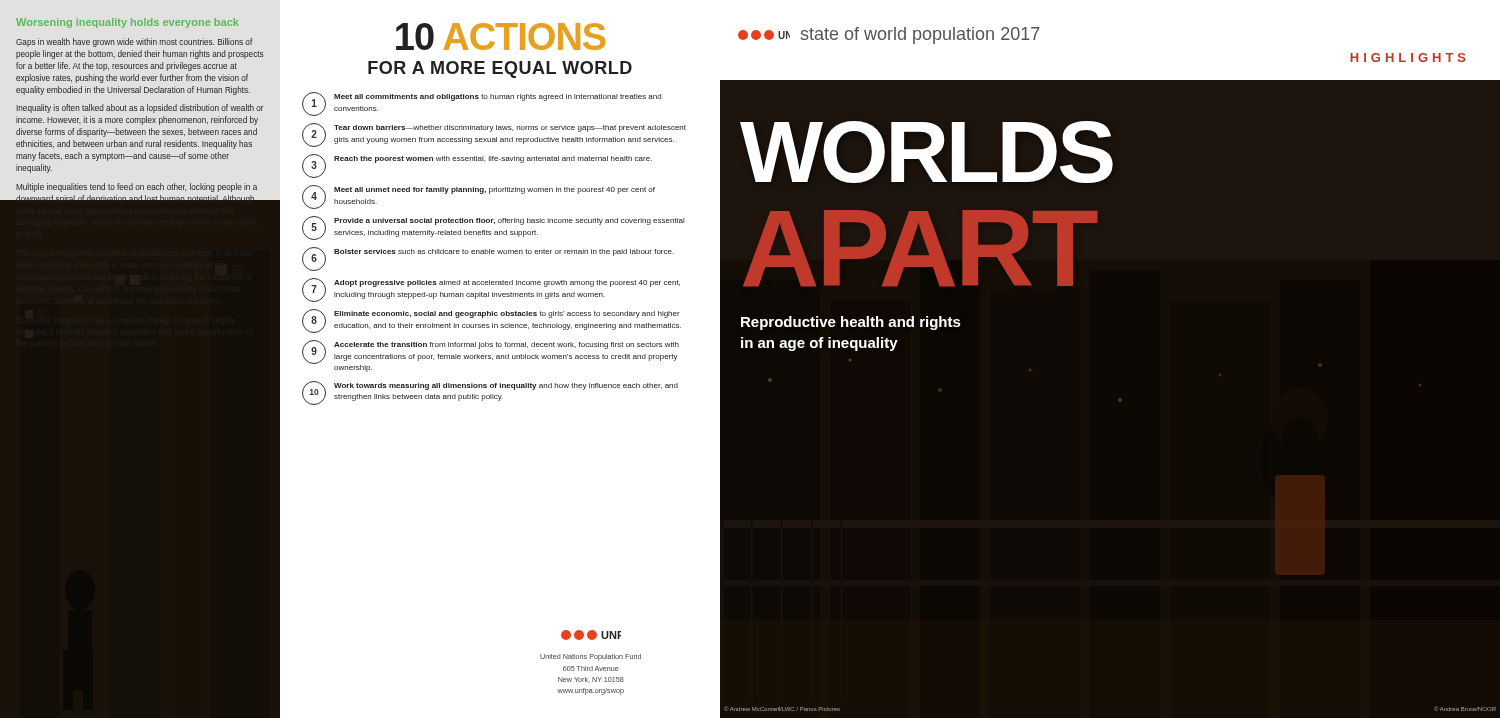Locate the block of text that opens with "8 Eliminate economic, social"
Viewport: 1500px width, 718px height.
(500, 321)
